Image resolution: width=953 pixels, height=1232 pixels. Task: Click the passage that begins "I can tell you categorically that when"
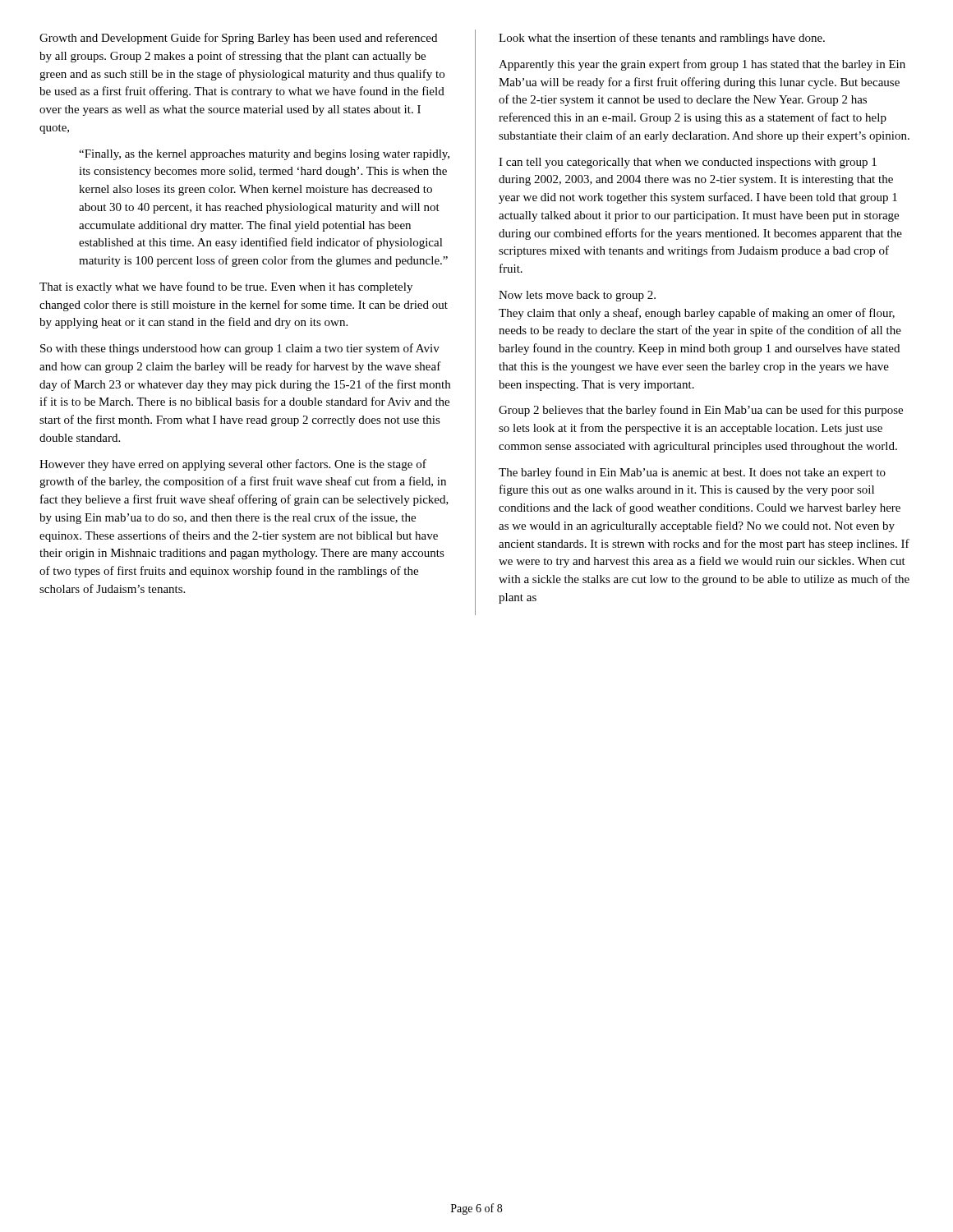tap(705, 216)
